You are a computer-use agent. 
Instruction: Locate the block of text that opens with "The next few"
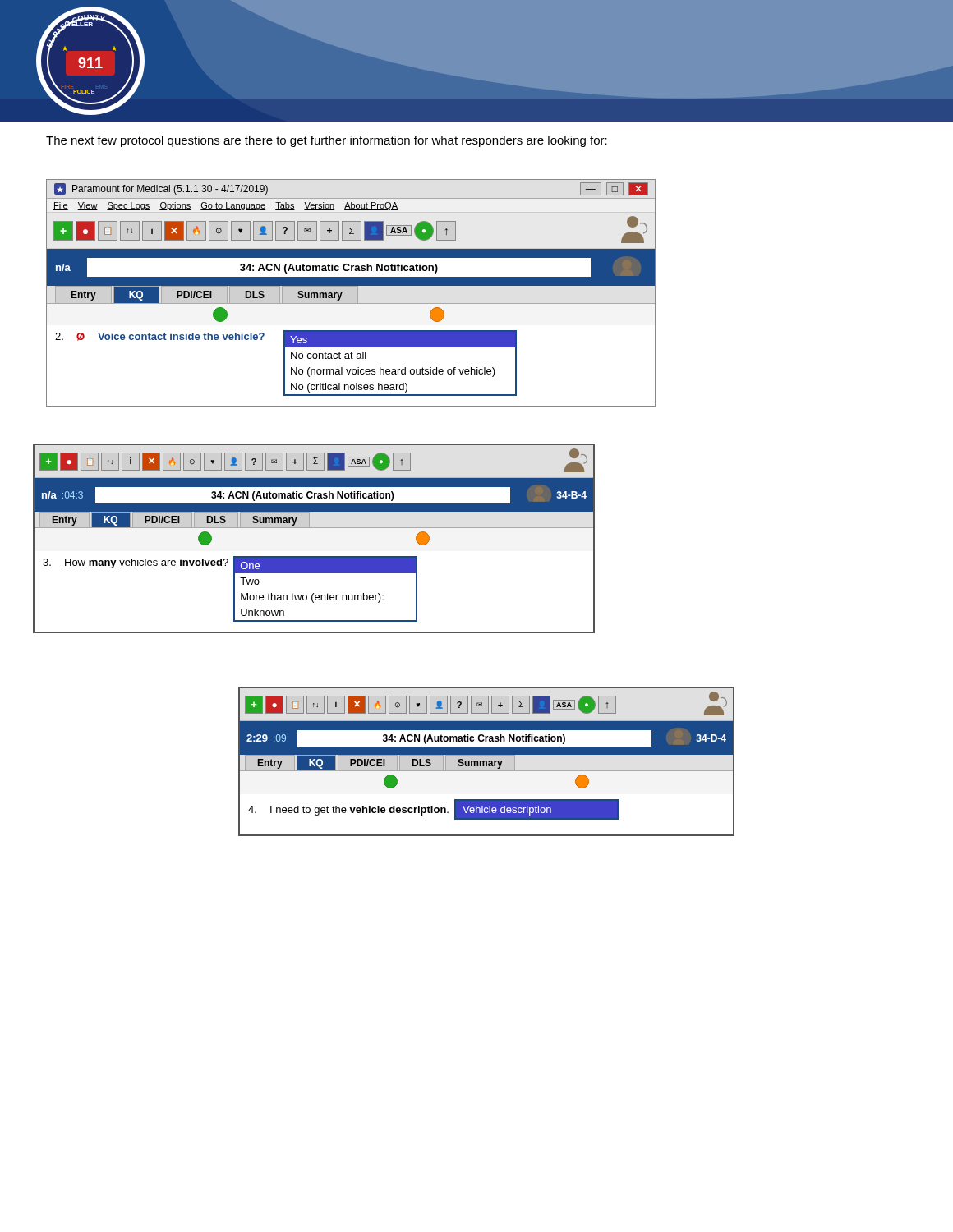pos(327,140)
